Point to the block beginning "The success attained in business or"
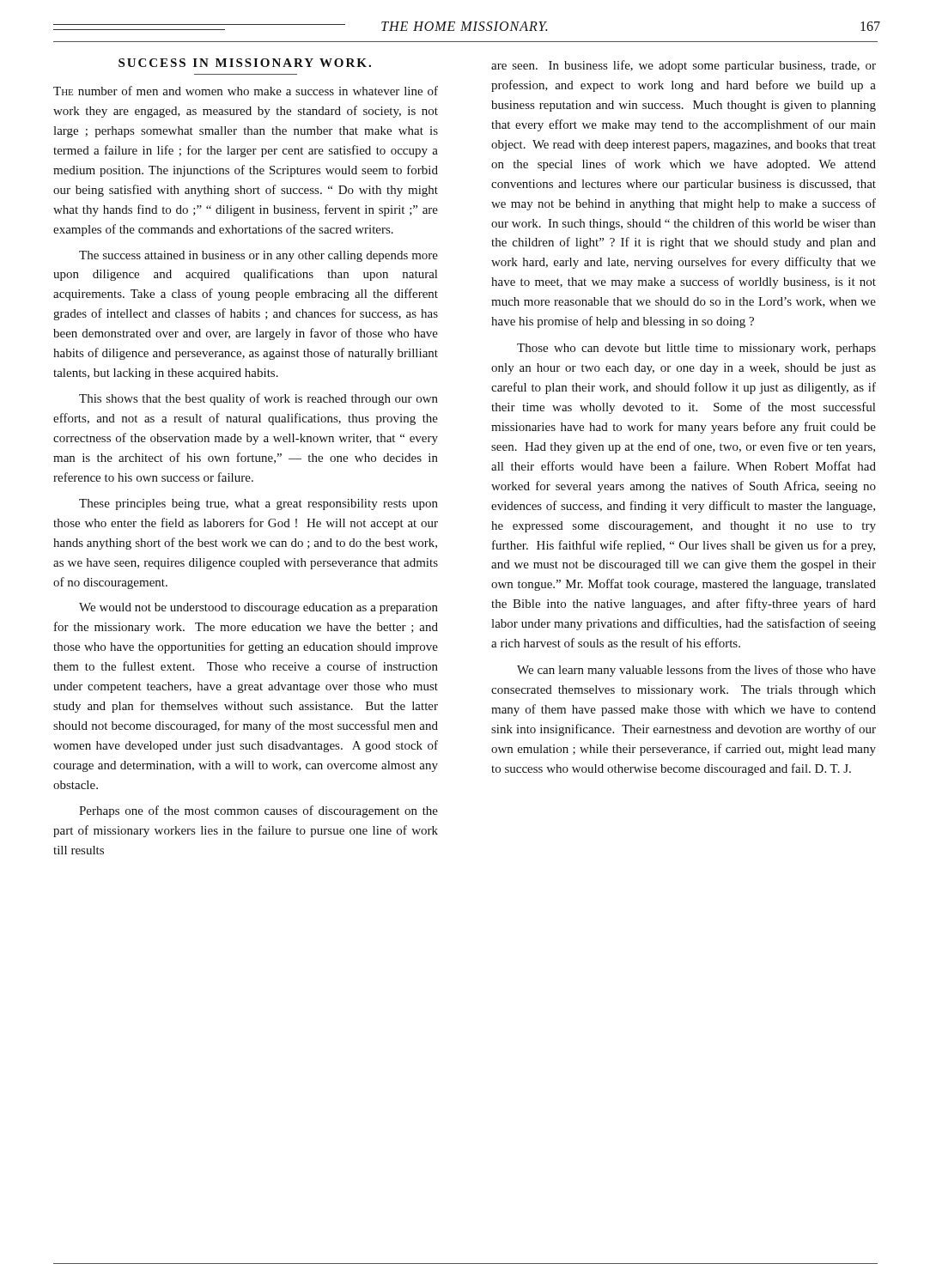930x1288 pixels. (x=246, y=314)
